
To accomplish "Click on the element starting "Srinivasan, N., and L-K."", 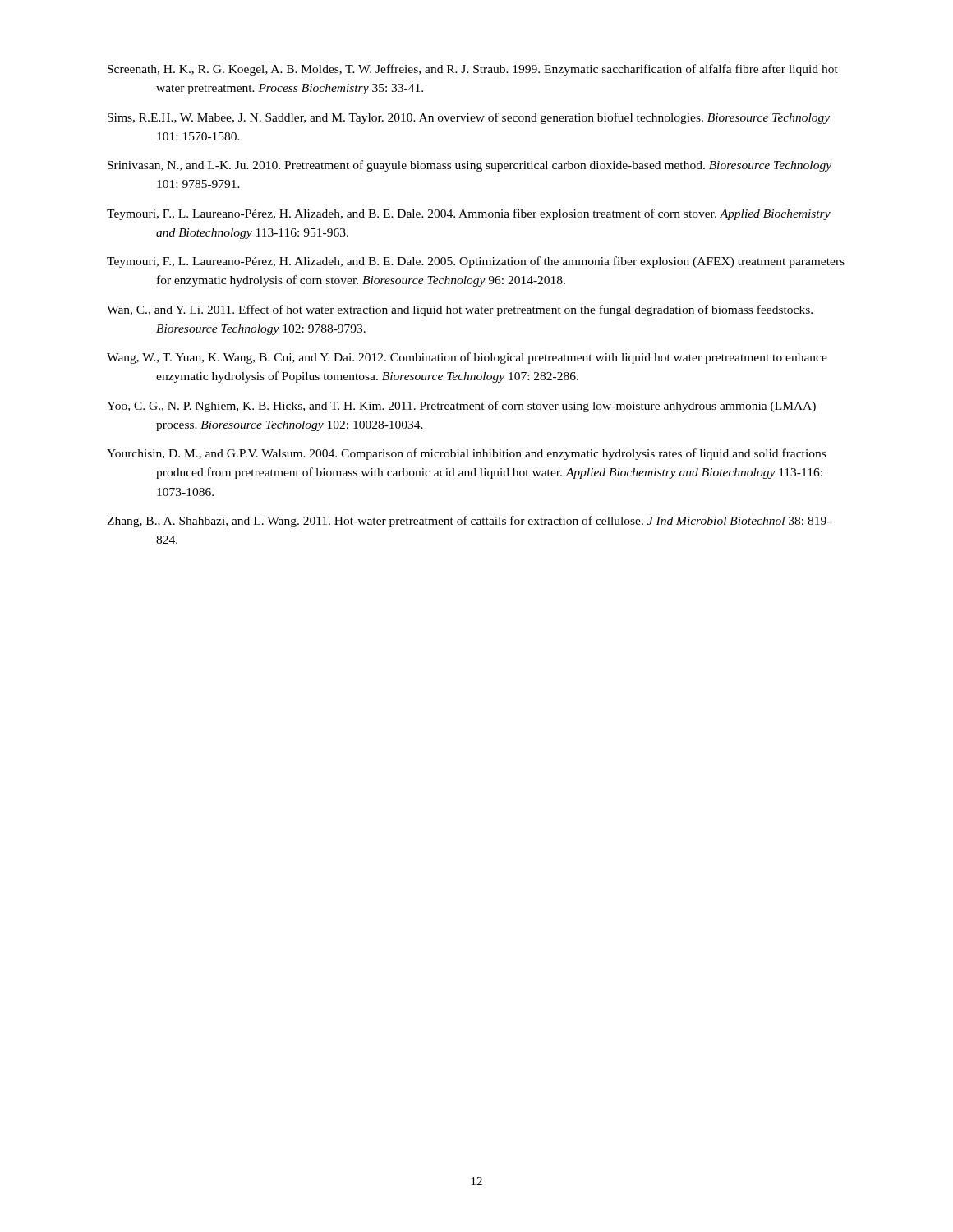I will pyautogui.click(x=469, y=174).
